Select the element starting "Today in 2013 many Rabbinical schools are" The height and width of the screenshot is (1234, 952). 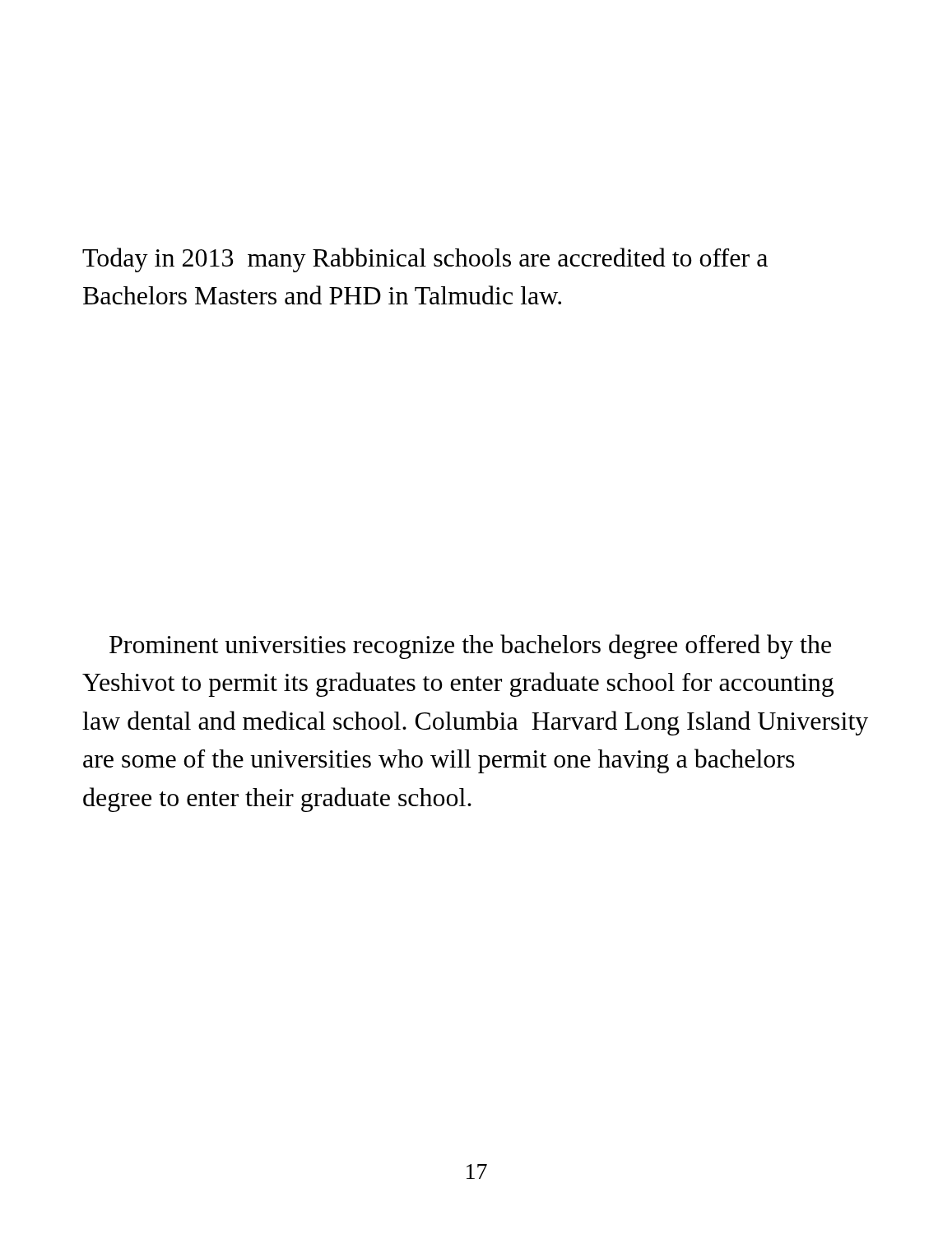(425, 277)
